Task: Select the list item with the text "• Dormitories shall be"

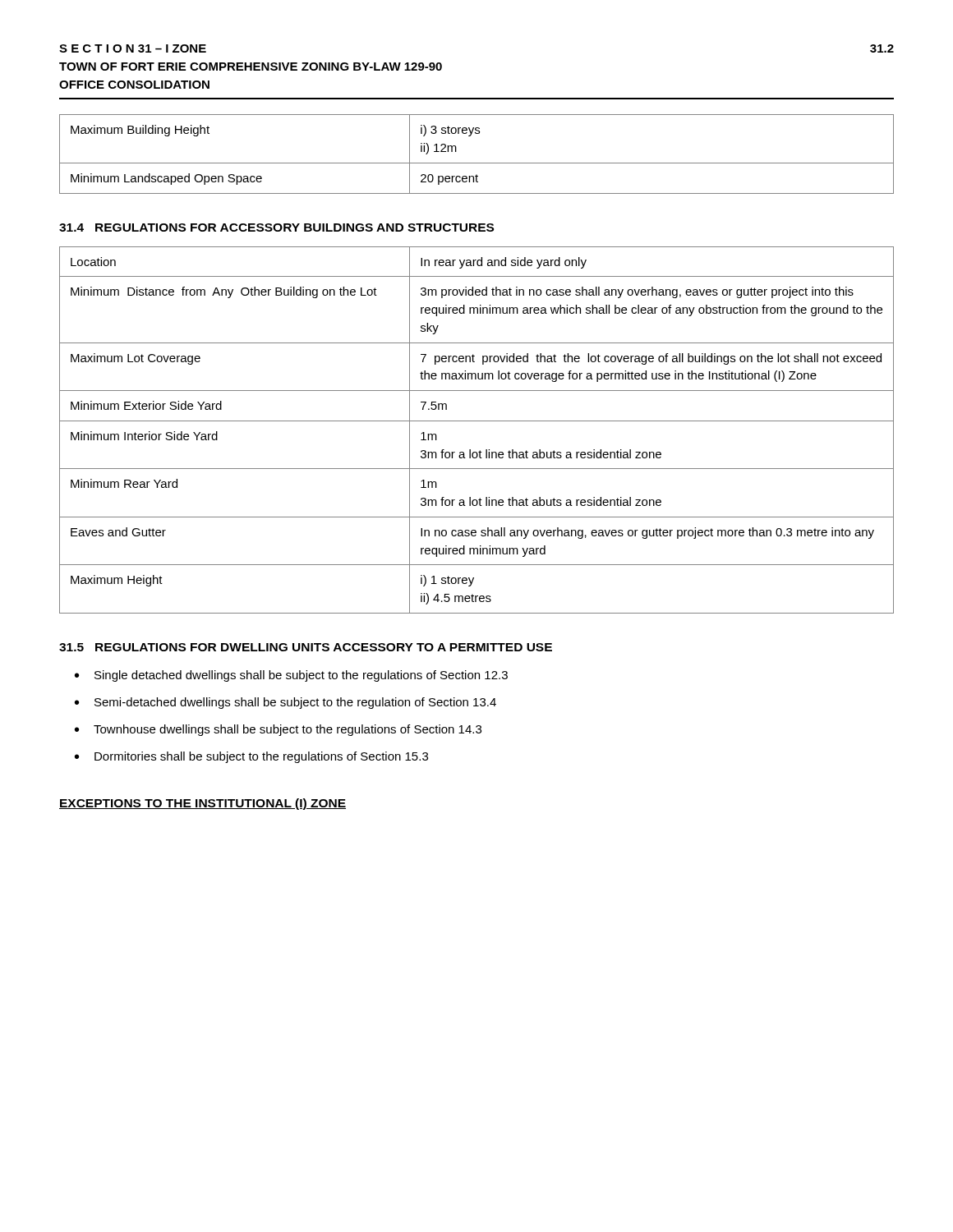Action: pos(251,757)
